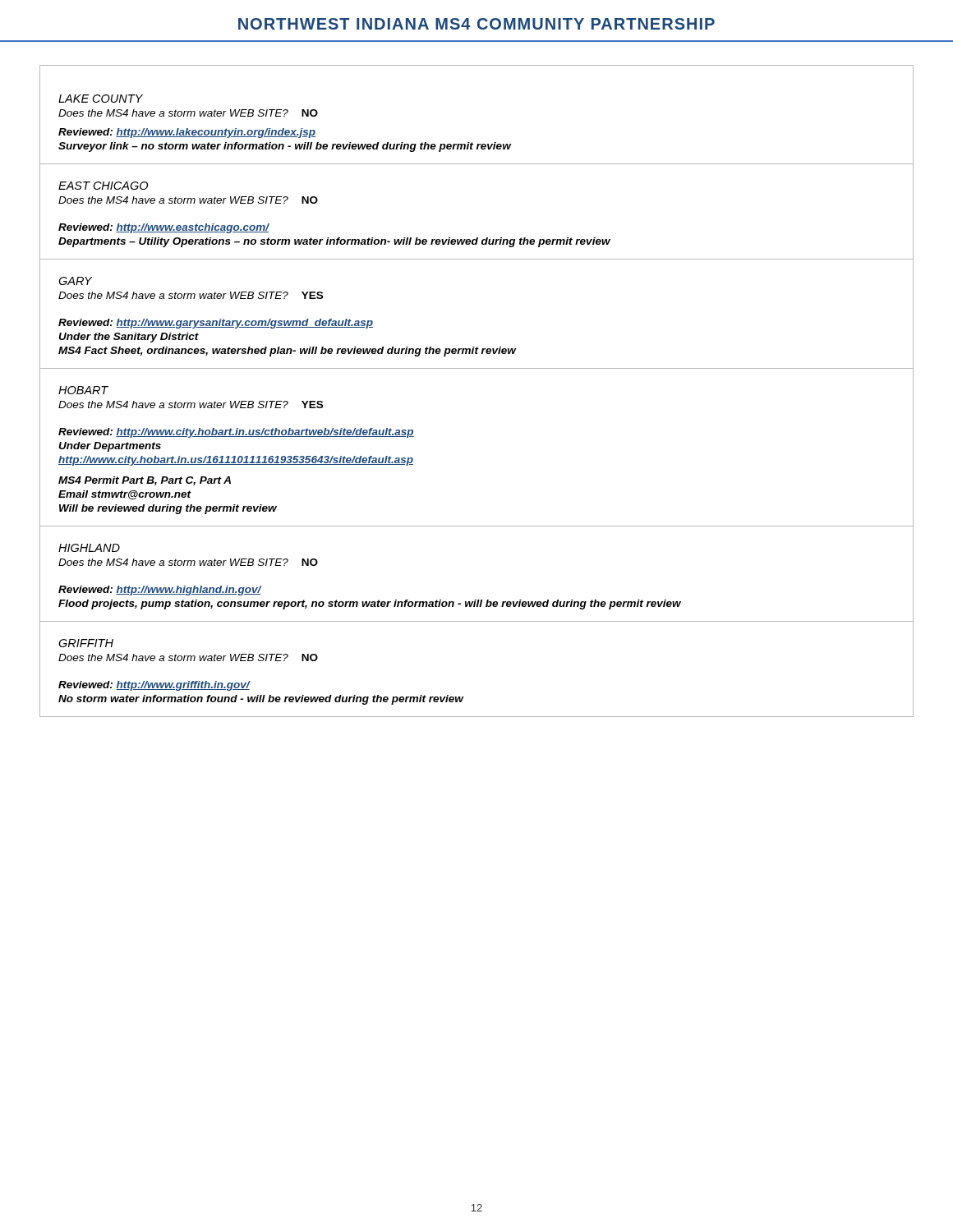The height and width of the screenshot is (1232, 953).
Task: Locate the text starting "LAKE COUNTY Does the MS4 have a"
Action: (101, 99)
